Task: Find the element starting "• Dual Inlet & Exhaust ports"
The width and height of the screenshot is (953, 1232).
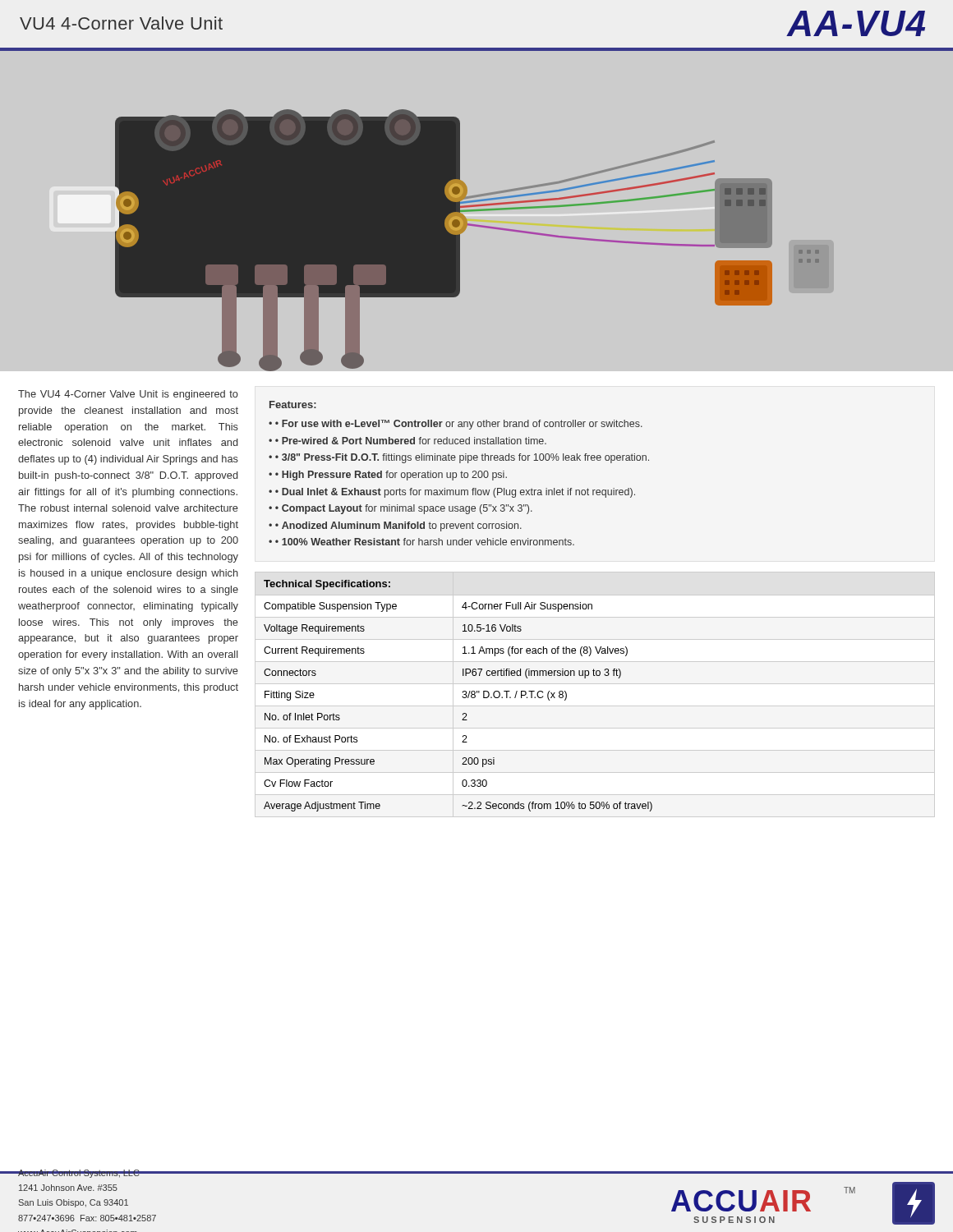Action: (456, 492)
